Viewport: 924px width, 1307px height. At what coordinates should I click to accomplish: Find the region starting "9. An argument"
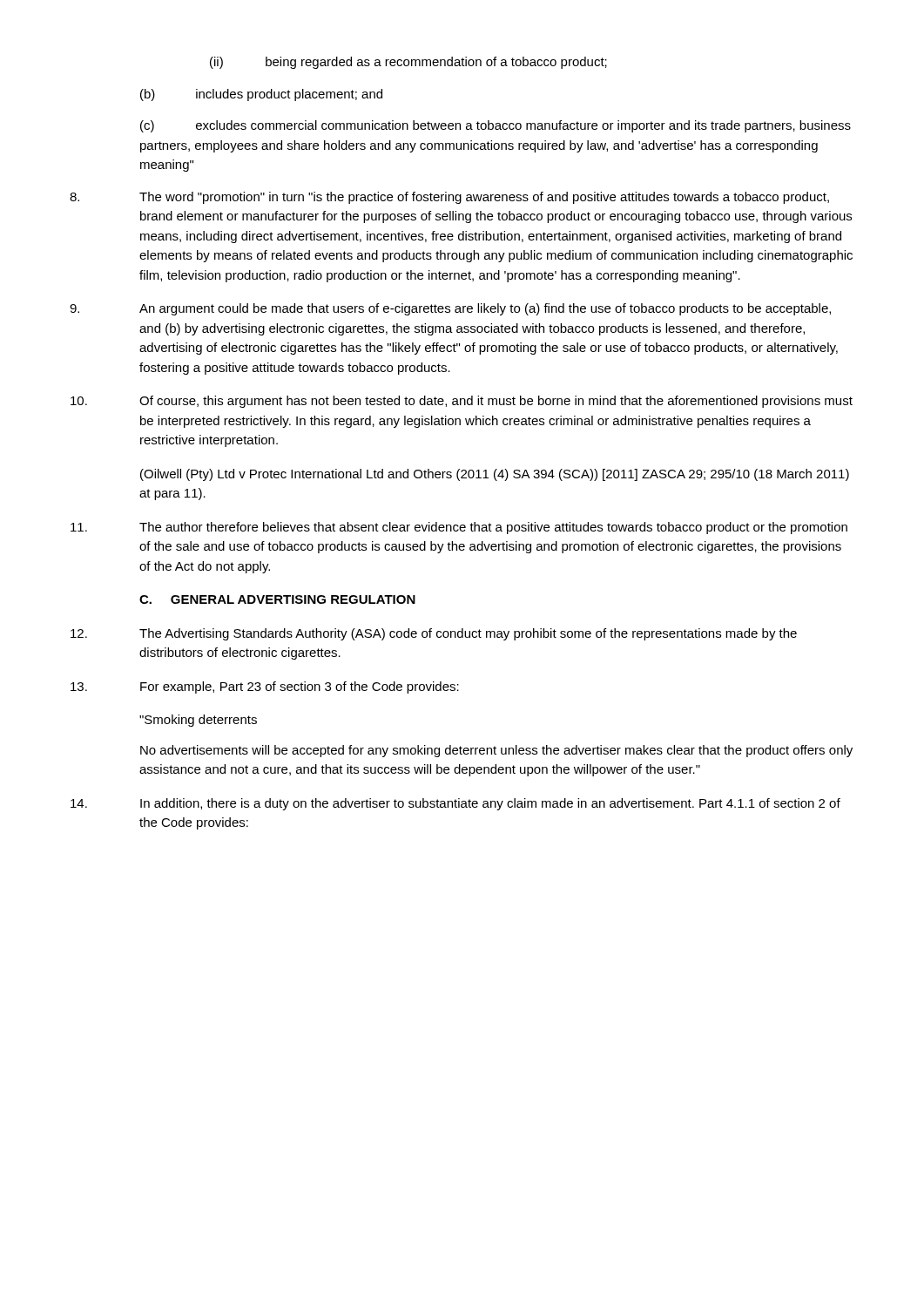462,338
